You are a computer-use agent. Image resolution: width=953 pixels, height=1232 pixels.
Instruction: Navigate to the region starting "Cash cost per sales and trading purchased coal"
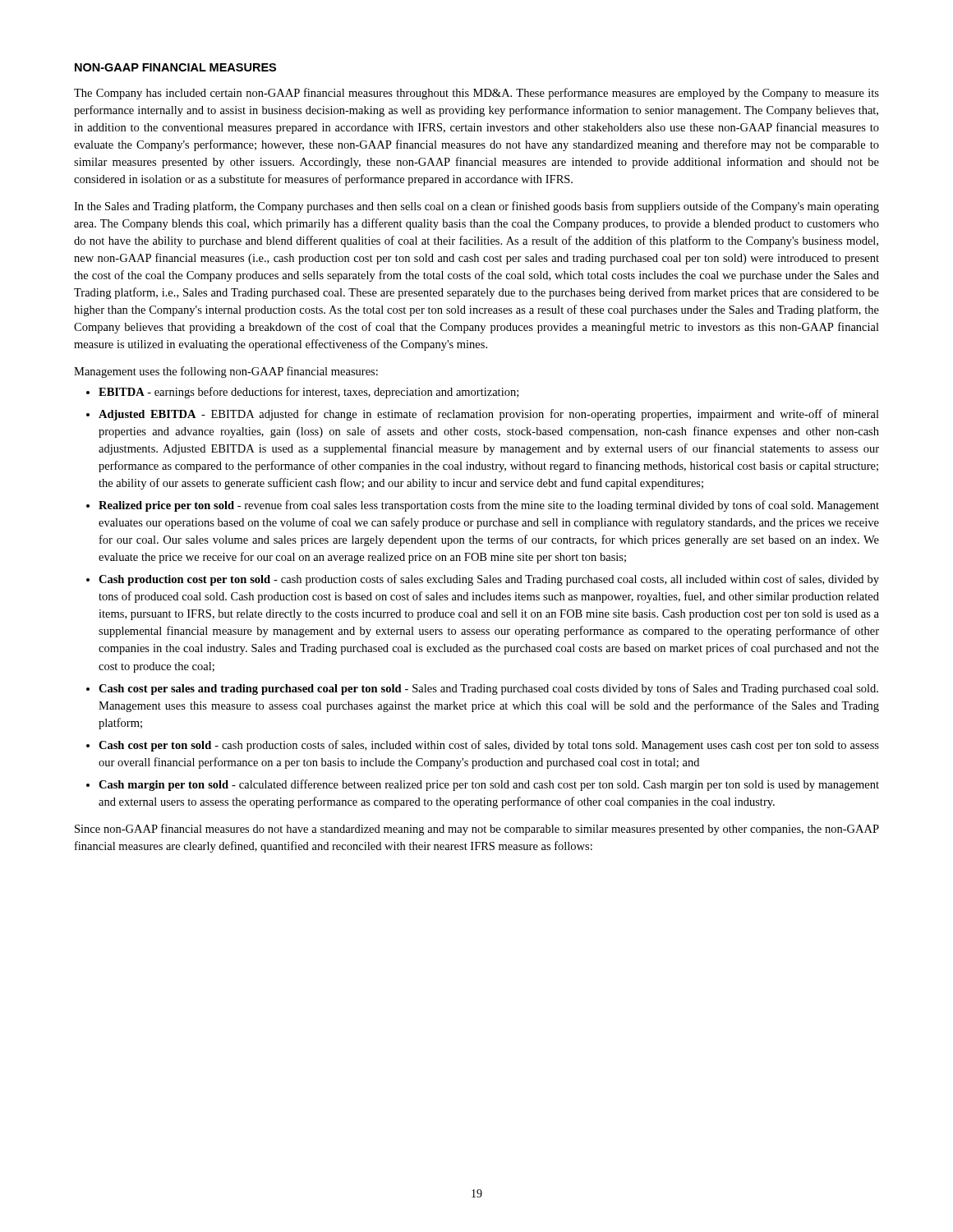(x=489, y=705)
